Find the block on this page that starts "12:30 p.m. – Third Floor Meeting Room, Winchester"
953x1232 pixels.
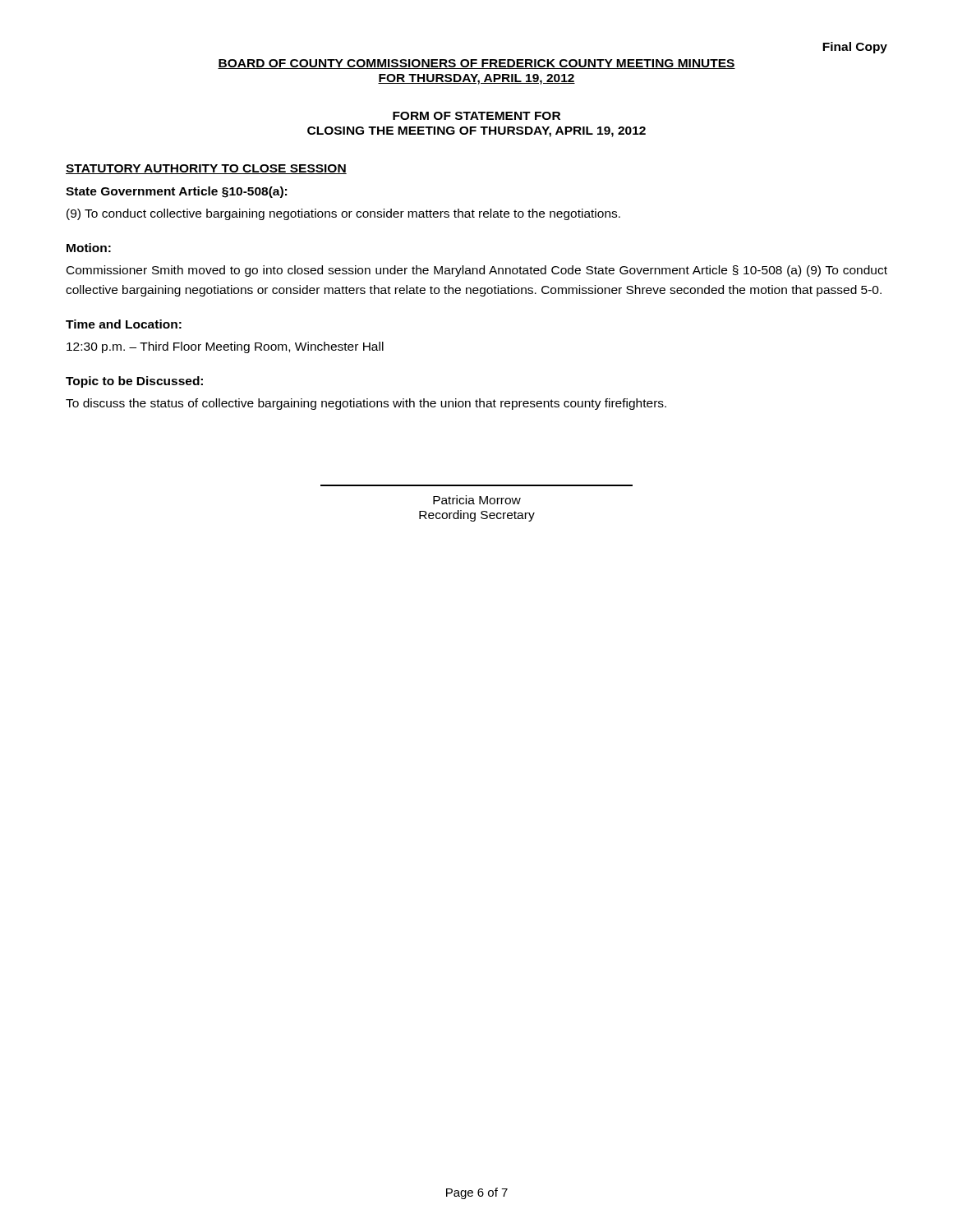pos(225,346)
